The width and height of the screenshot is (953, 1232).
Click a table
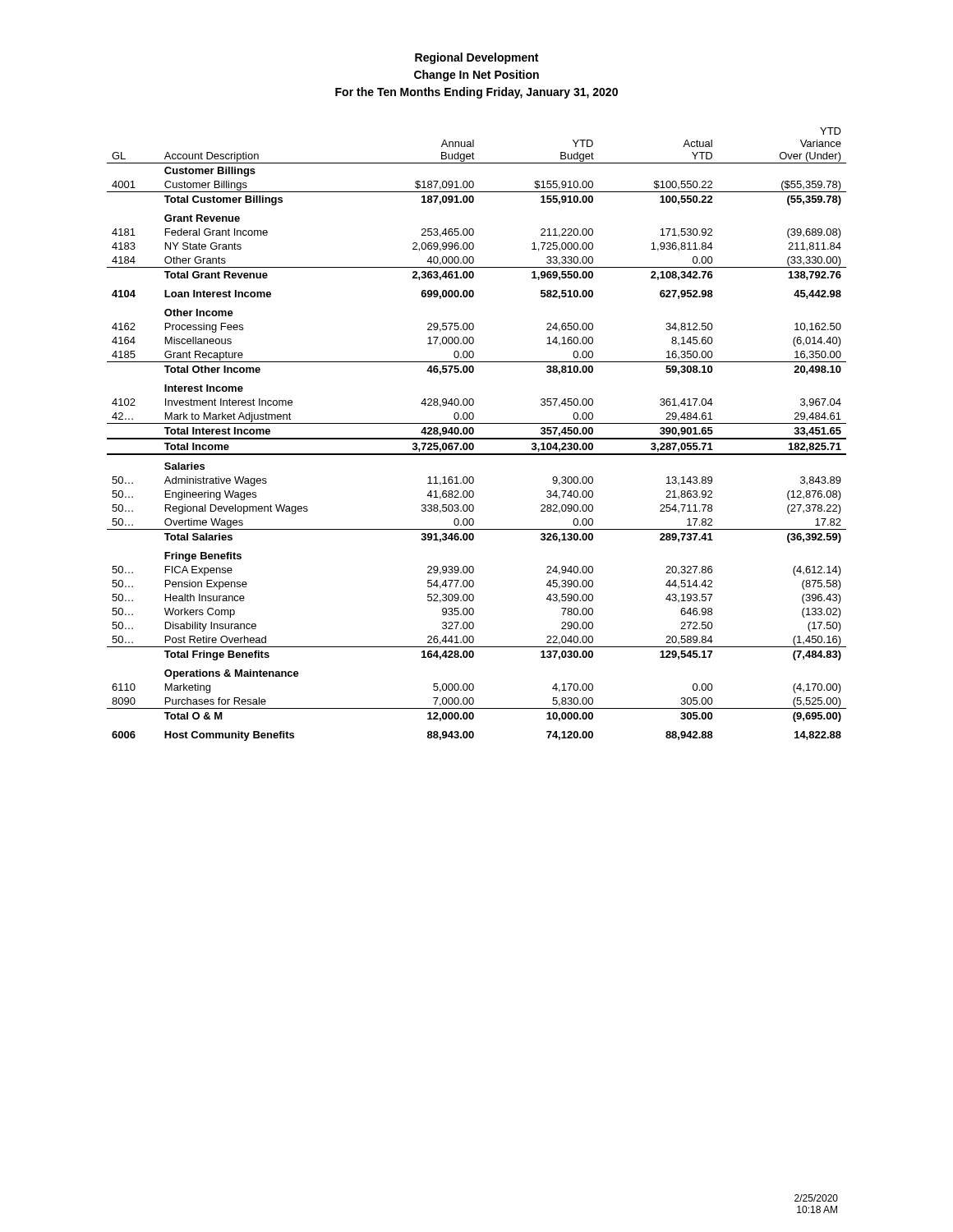(x=476, y=433)
